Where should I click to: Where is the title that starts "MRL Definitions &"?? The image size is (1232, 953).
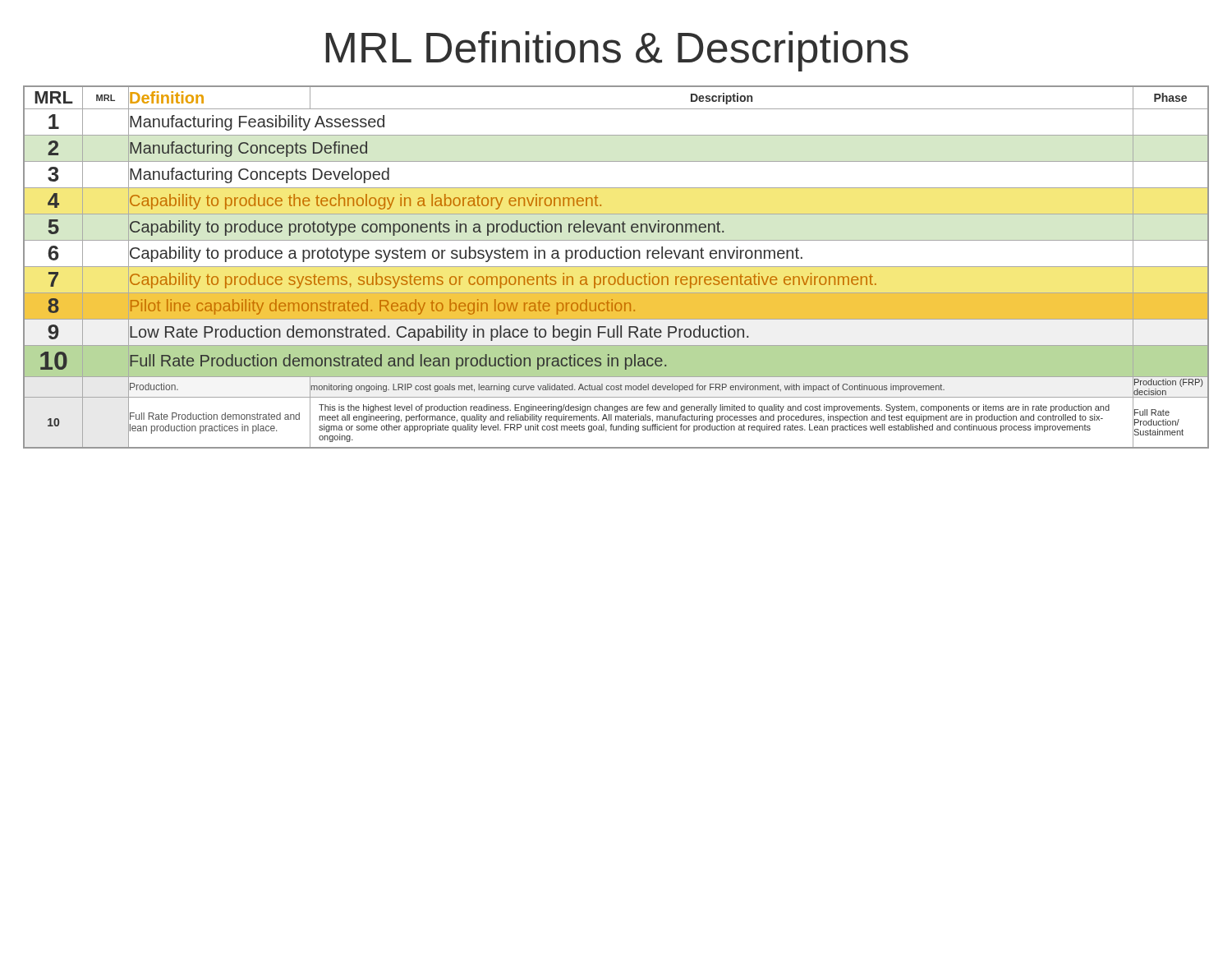[x=616, y=48]
